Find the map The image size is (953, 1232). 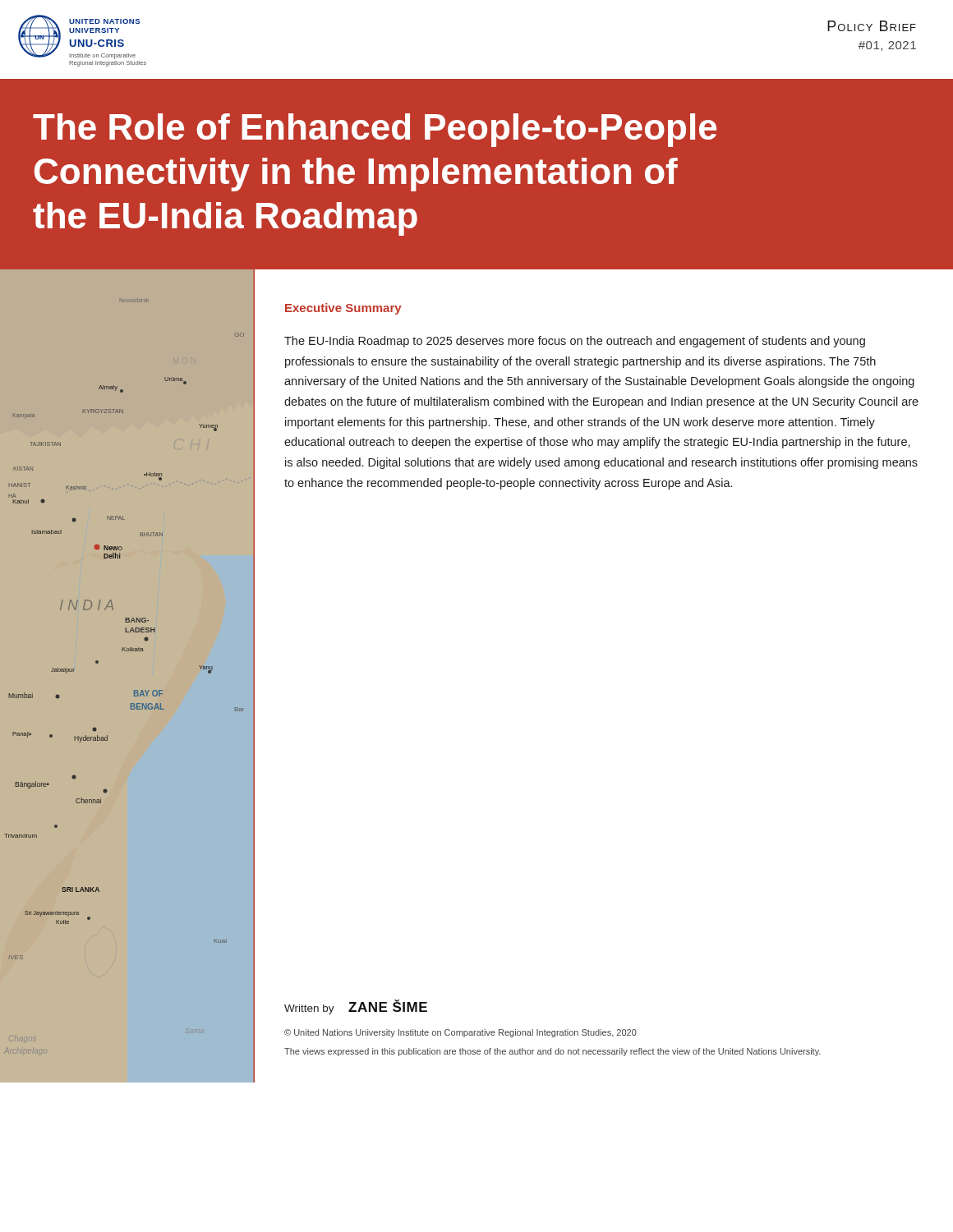127,676
